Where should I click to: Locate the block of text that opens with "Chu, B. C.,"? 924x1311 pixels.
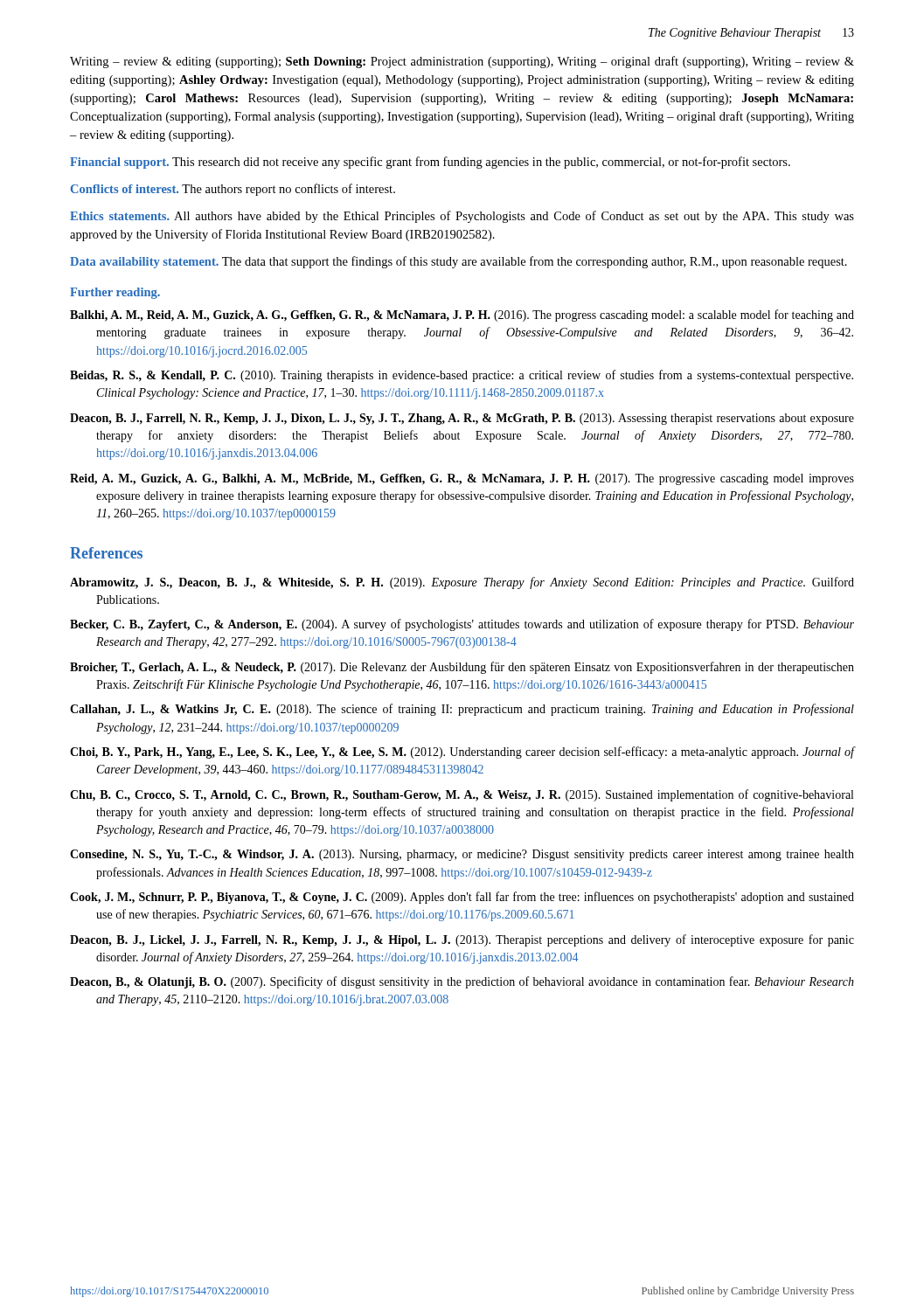462,812
